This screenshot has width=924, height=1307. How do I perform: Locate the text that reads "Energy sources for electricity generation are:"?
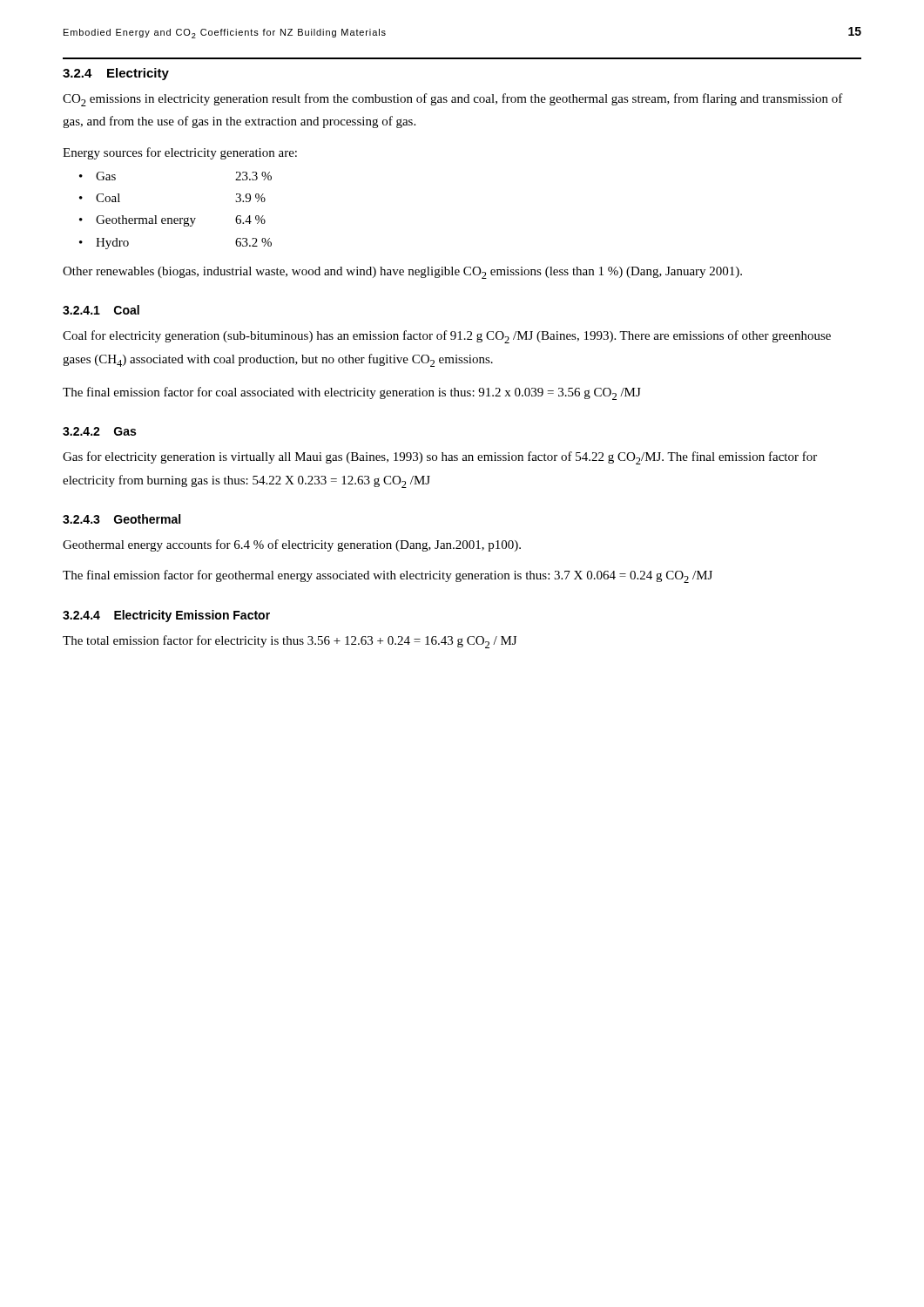pyautogui.click(x=180, y=152)
